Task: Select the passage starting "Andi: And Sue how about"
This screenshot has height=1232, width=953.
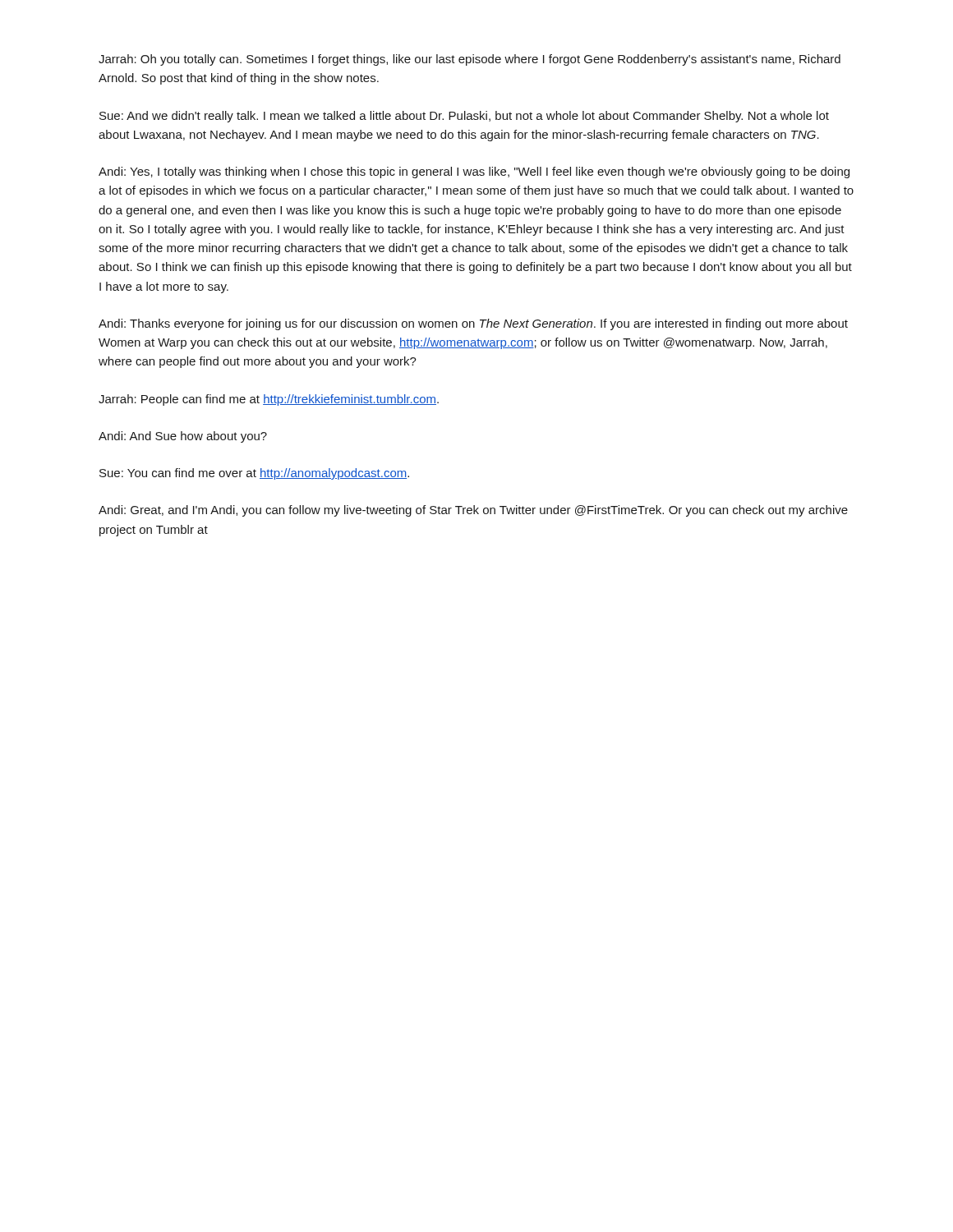Action: 183,436
